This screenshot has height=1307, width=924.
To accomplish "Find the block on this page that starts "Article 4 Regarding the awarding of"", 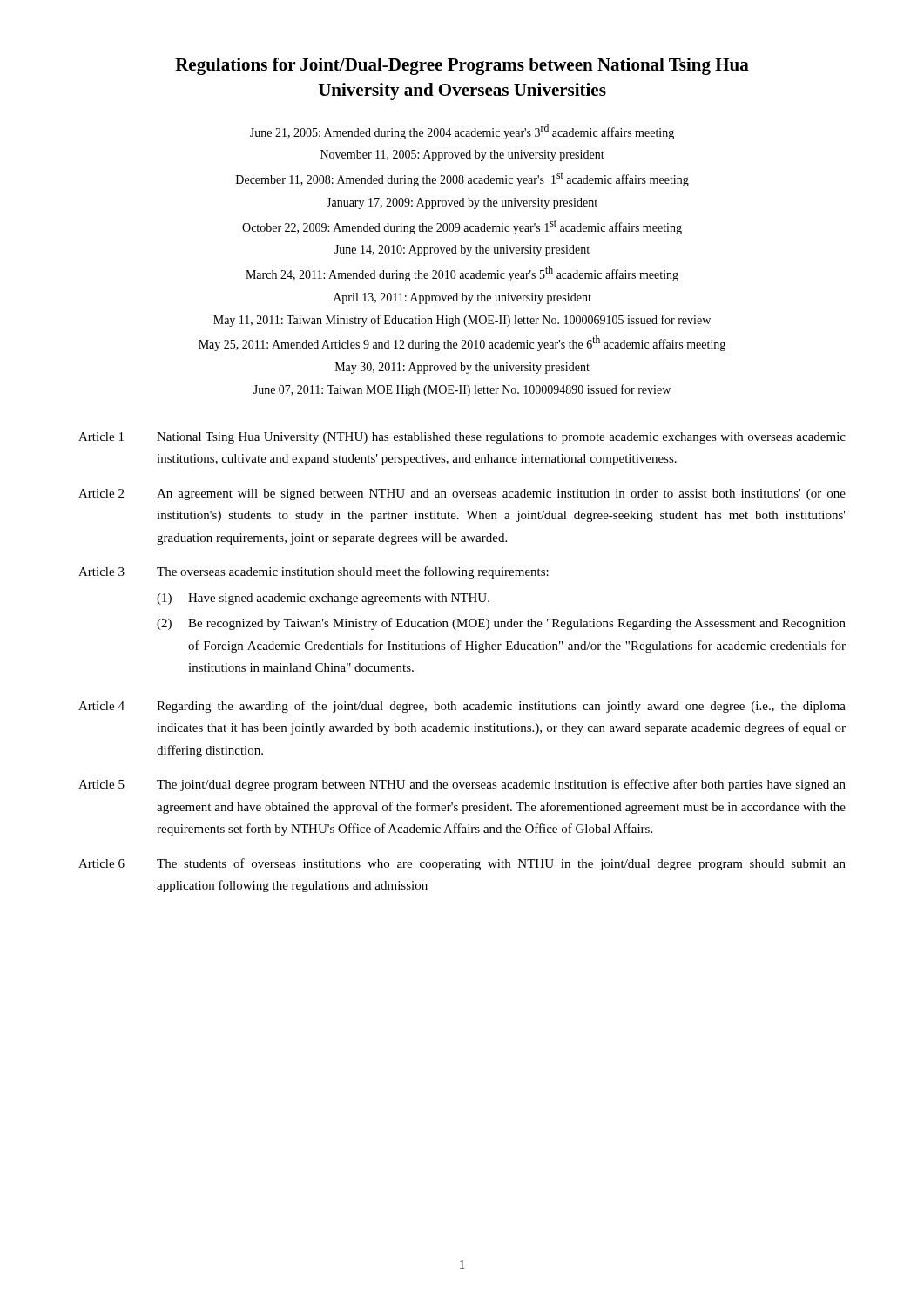I will [462, 728].
